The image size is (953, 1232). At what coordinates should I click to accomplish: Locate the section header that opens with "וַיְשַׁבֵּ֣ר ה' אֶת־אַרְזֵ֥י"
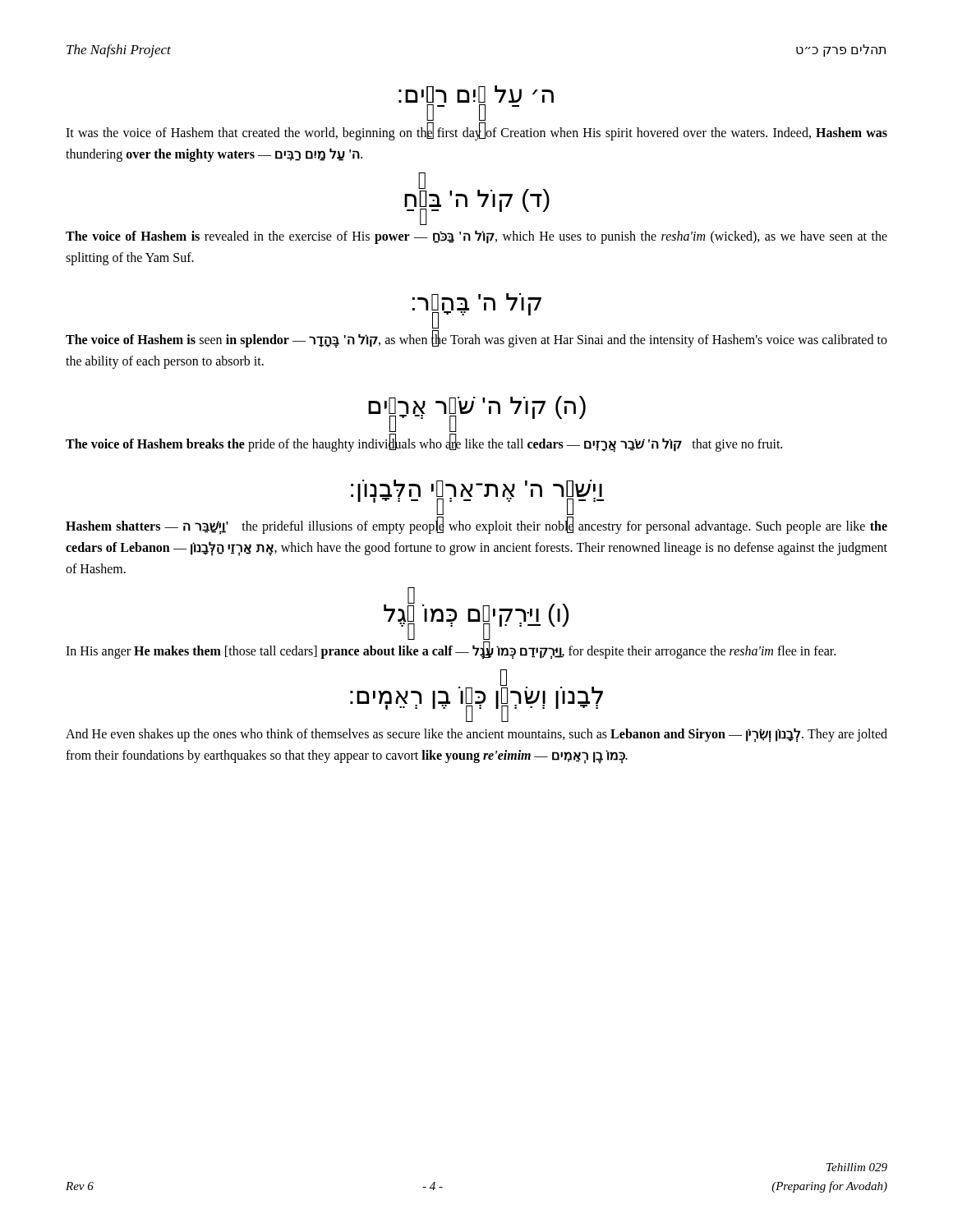pyautogui.click(x=476, y=488)
